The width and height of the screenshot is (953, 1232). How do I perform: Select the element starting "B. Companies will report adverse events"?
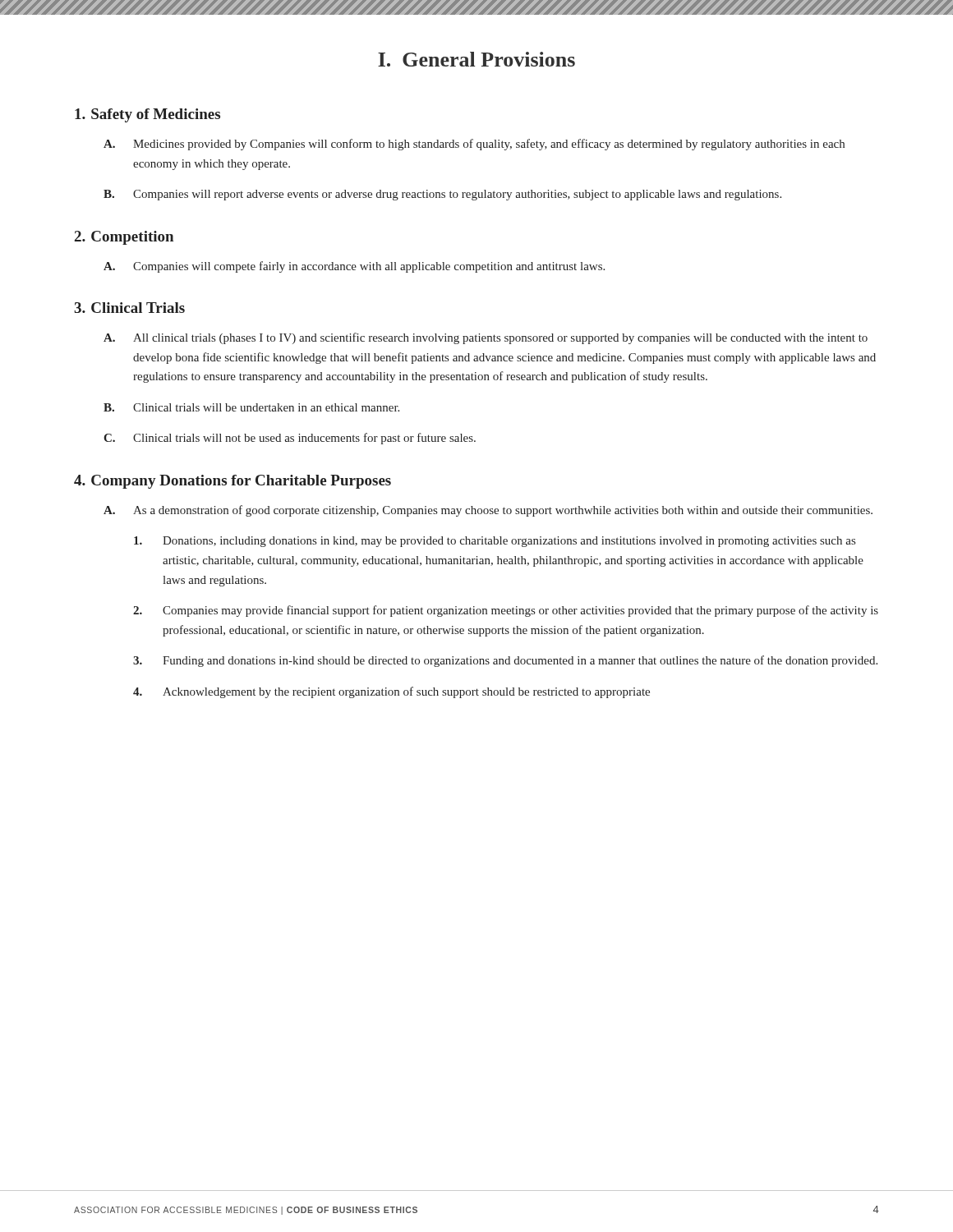(x=443, y=195)
